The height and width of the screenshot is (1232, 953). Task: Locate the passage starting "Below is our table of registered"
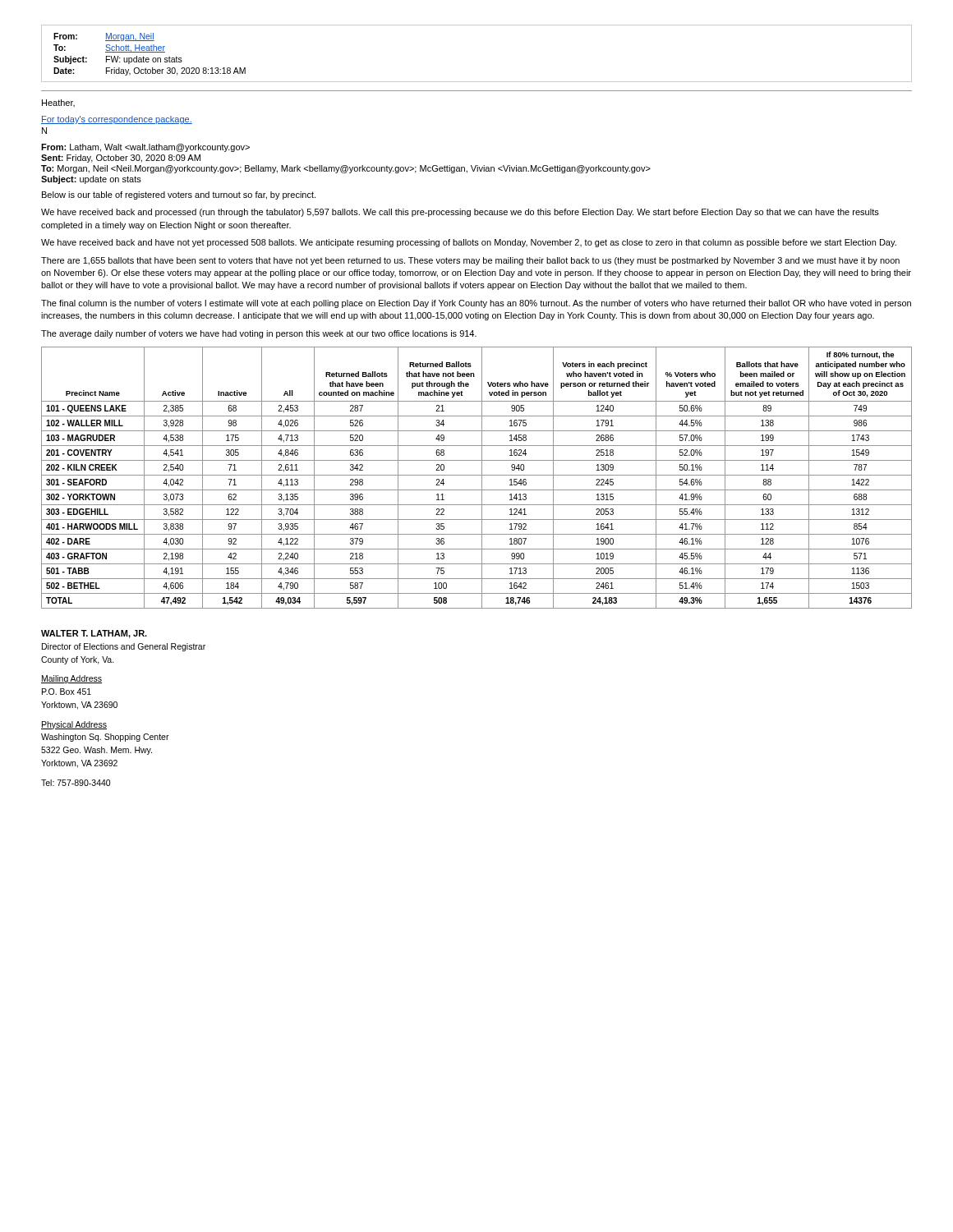[179, 195]
